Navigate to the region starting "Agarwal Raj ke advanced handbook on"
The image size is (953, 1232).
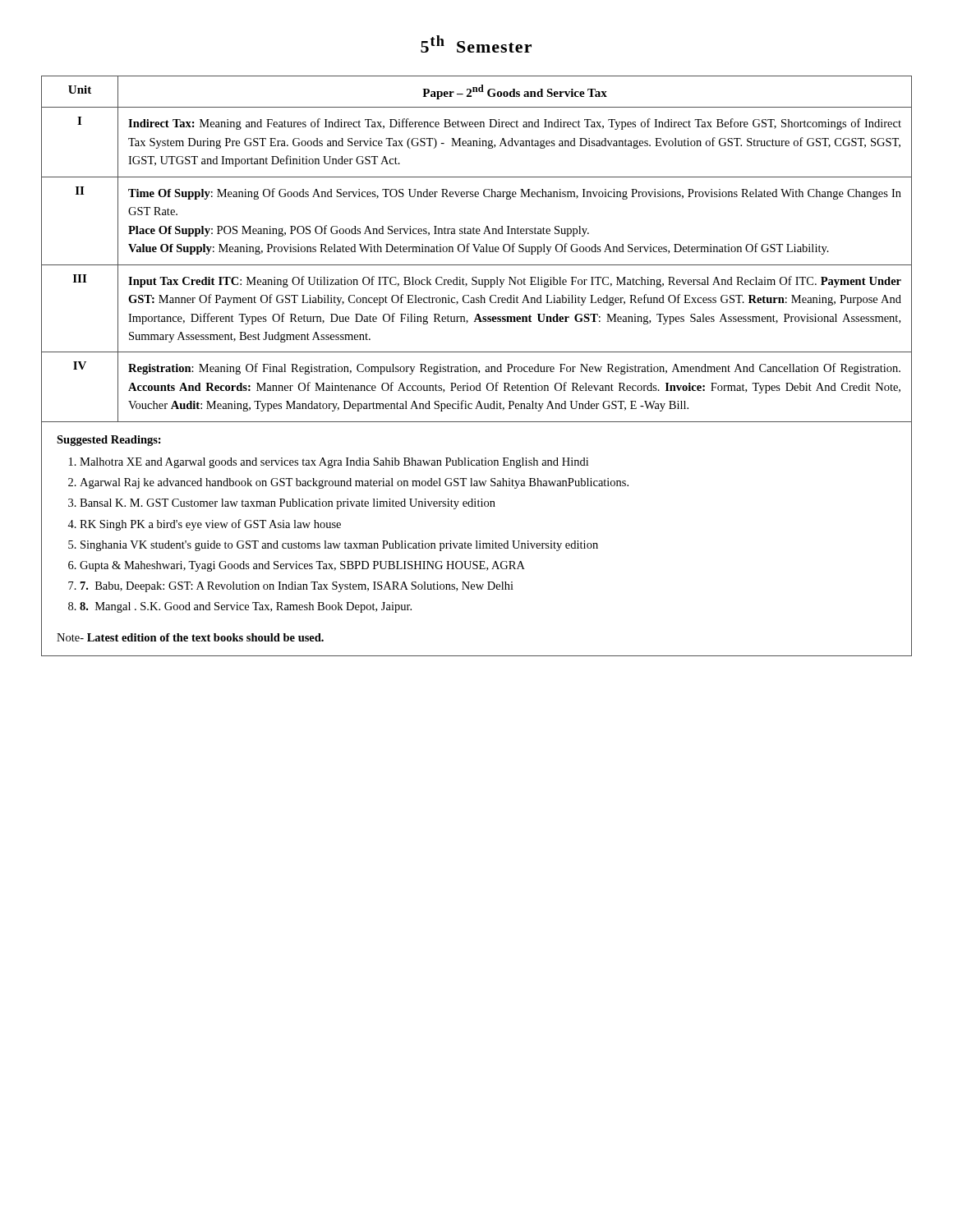coord(355,482)
